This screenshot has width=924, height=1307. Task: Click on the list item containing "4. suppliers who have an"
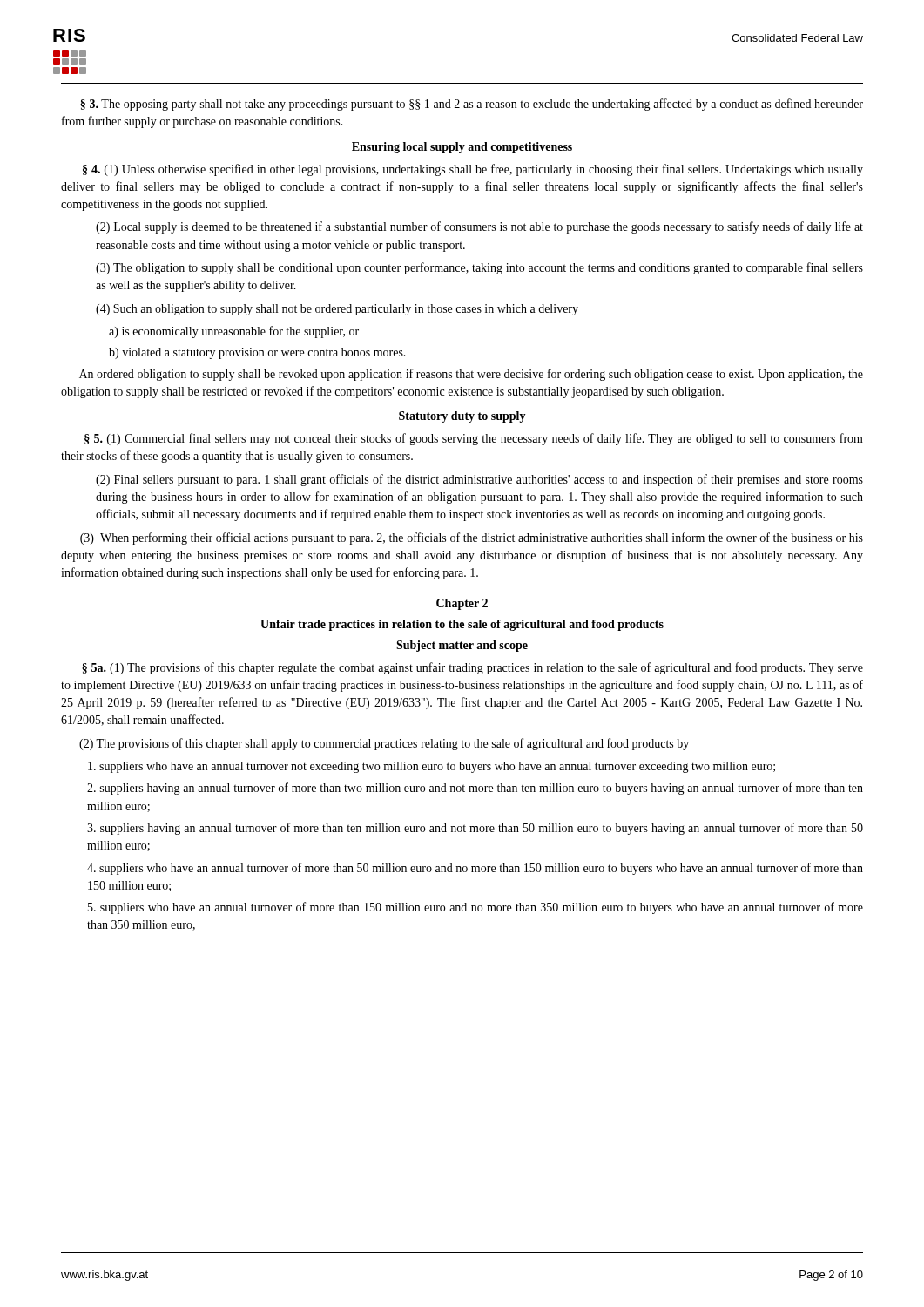click(475, 877)
